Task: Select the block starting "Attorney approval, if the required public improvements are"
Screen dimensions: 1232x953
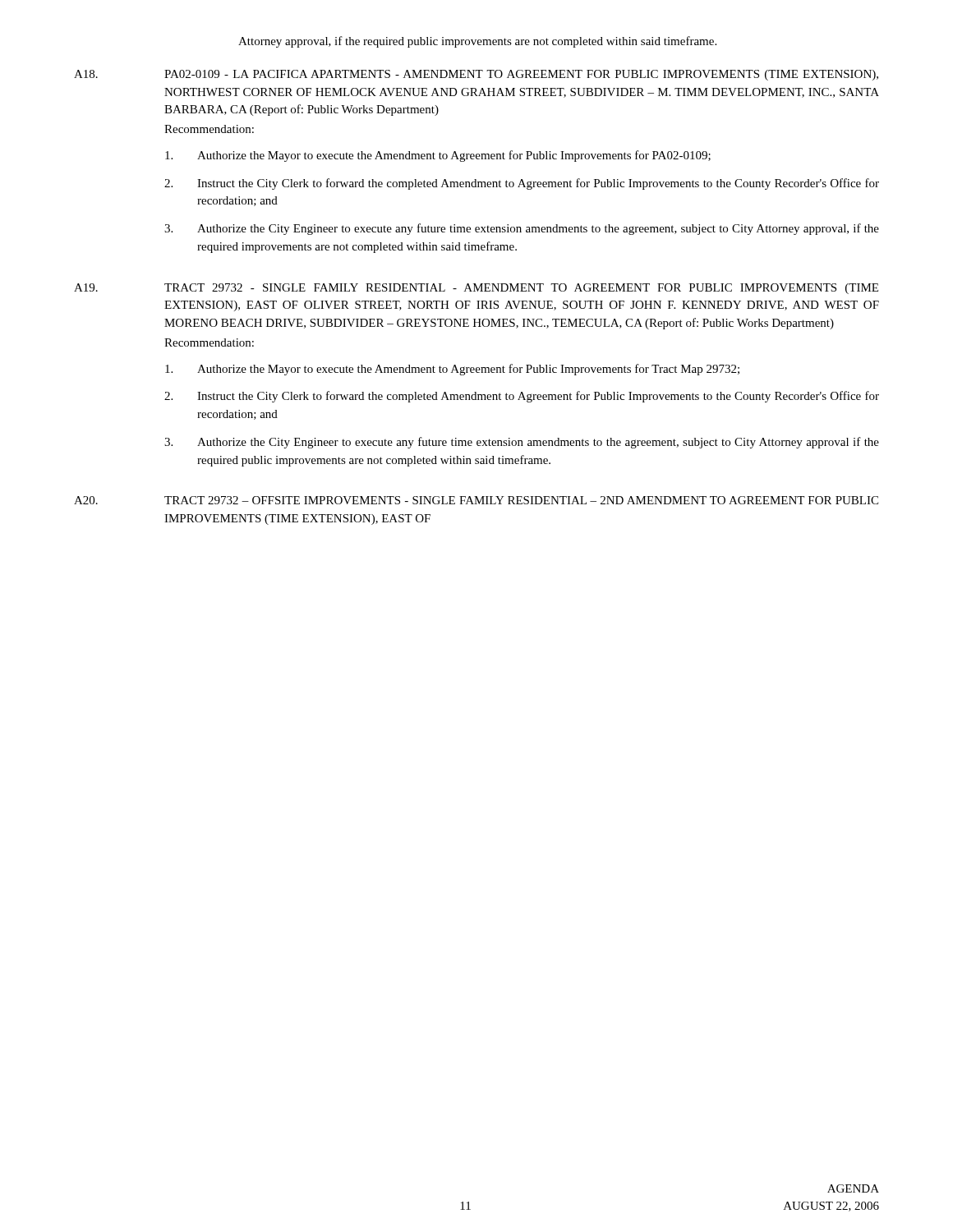Action: tap(478, 41)
